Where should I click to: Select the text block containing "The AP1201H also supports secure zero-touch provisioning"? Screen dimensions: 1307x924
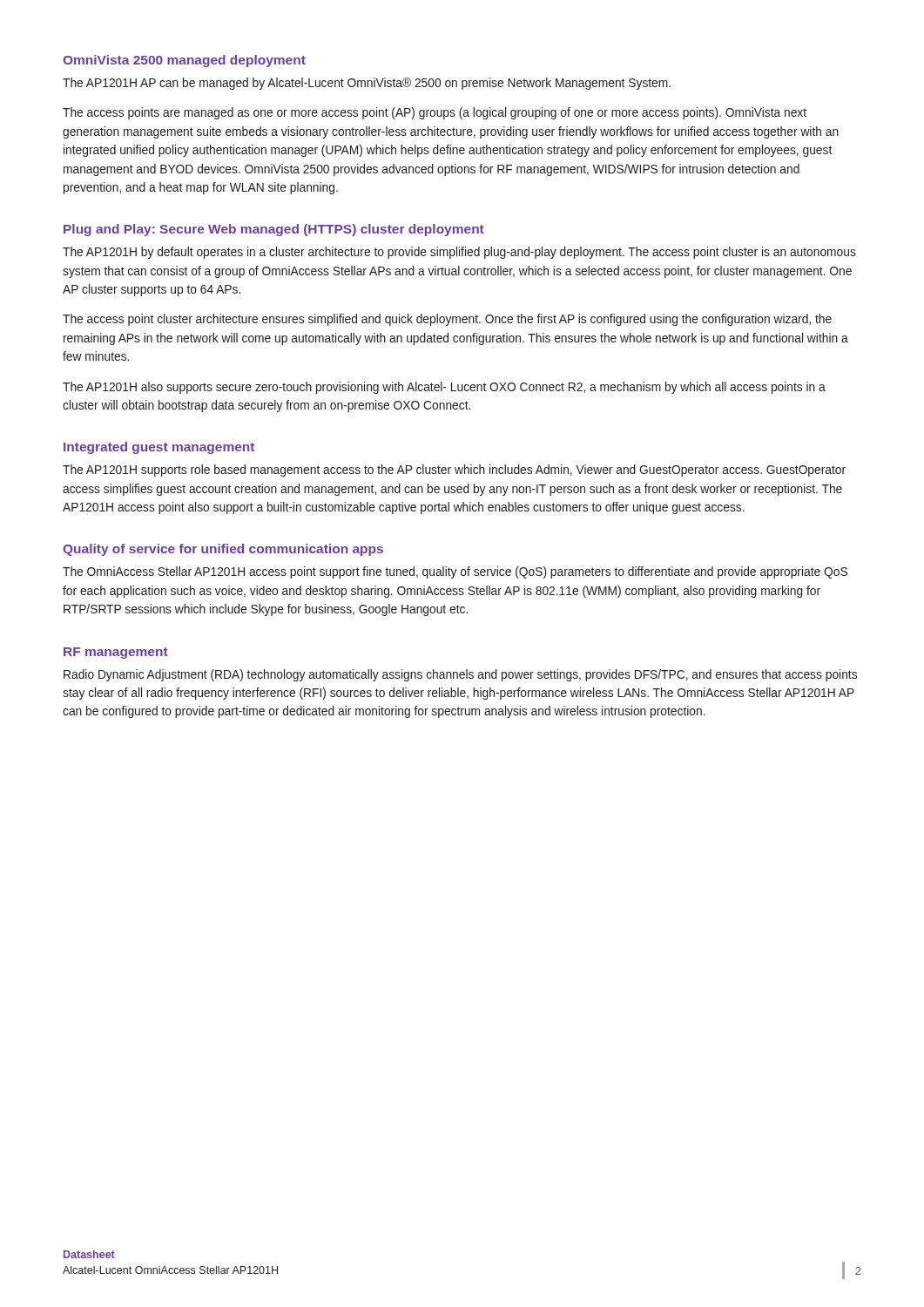pyautogui.click(x=462, y=396)
